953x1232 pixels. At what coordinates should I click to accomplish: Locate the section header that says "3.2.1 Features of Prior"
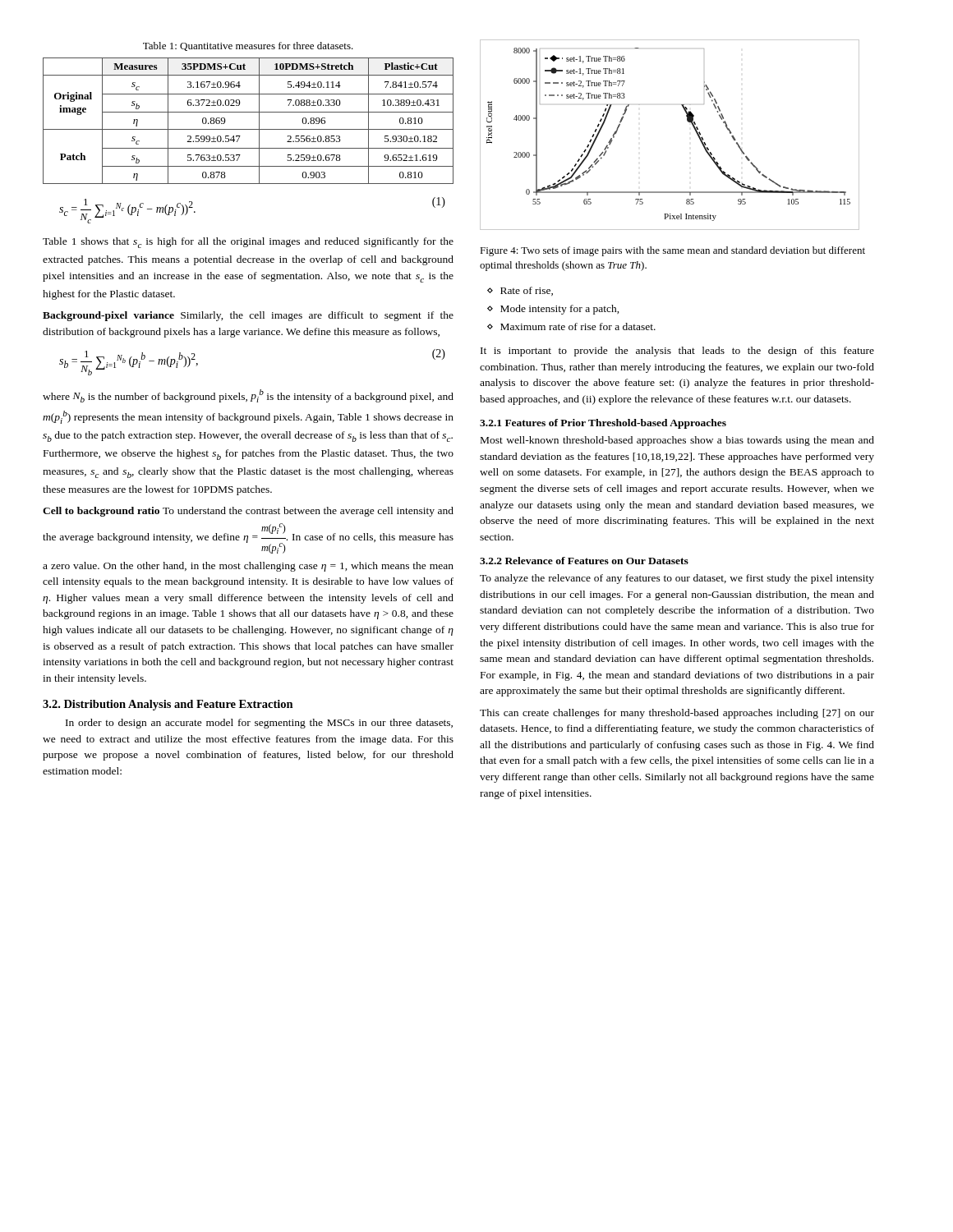pos(603,423)
